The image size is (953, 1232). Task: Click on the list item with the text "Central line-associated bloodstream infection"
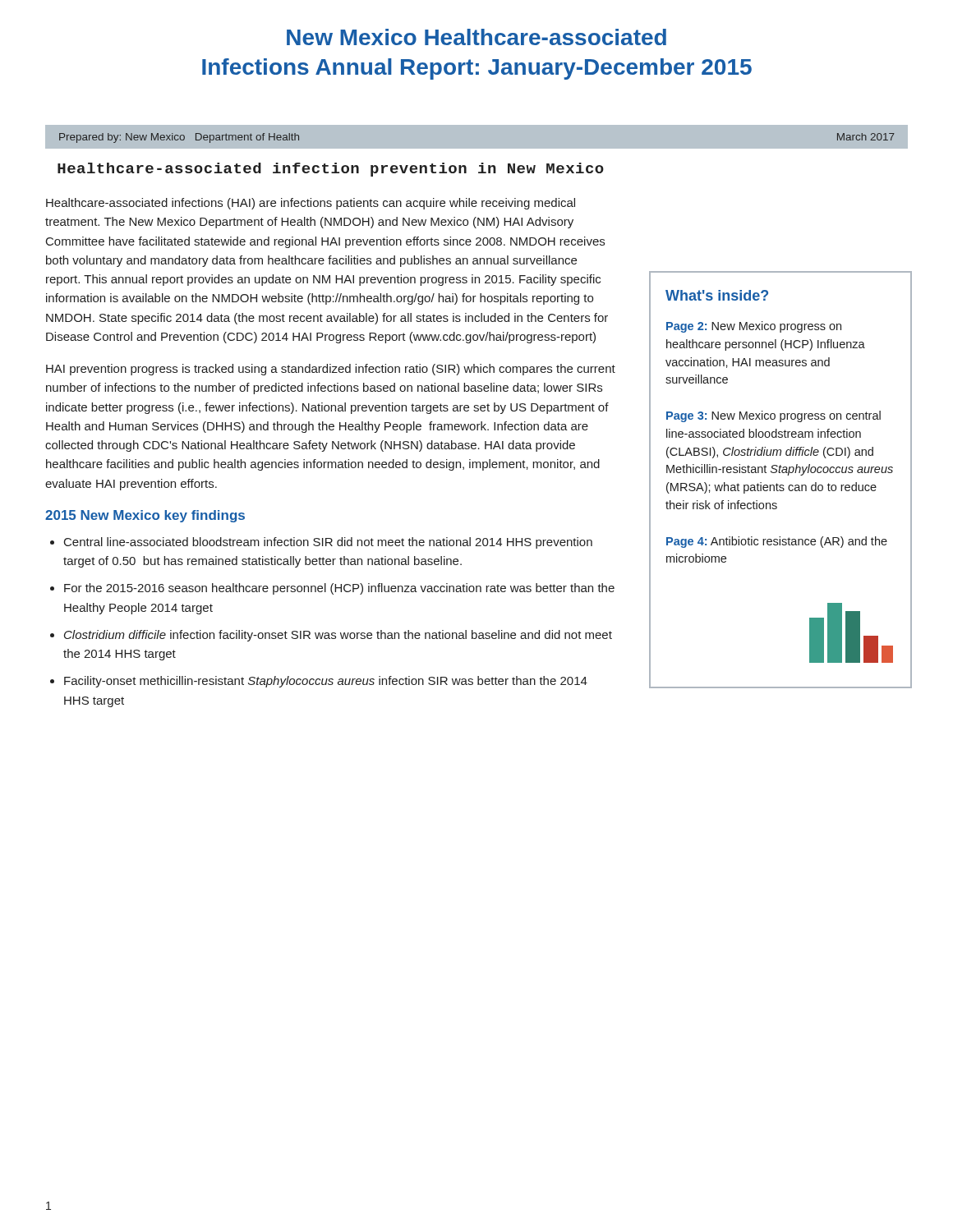tap(328, 551)
